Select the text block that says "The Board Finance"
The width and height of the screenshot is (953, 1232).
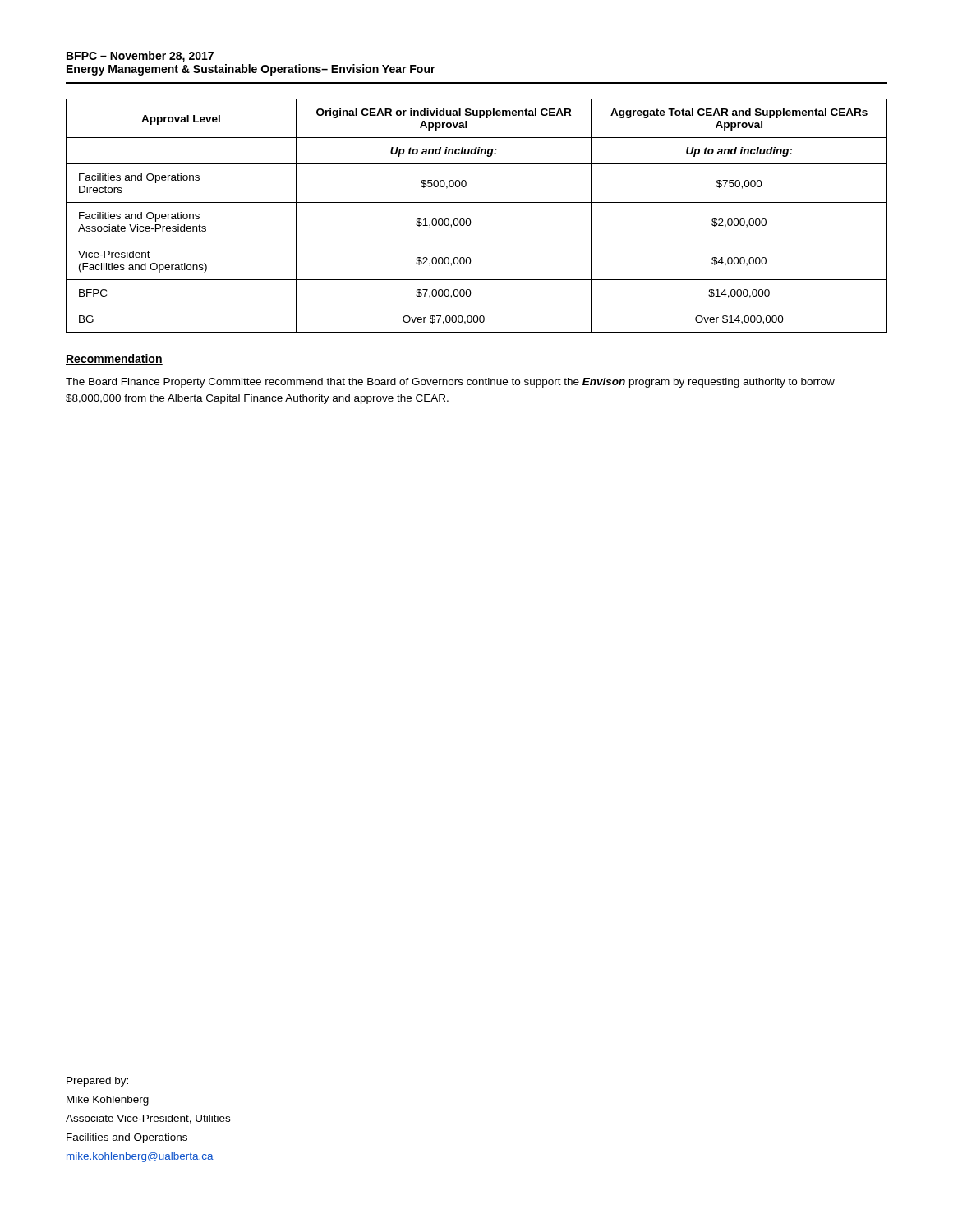pyautogui.click(x=450, y=390)
